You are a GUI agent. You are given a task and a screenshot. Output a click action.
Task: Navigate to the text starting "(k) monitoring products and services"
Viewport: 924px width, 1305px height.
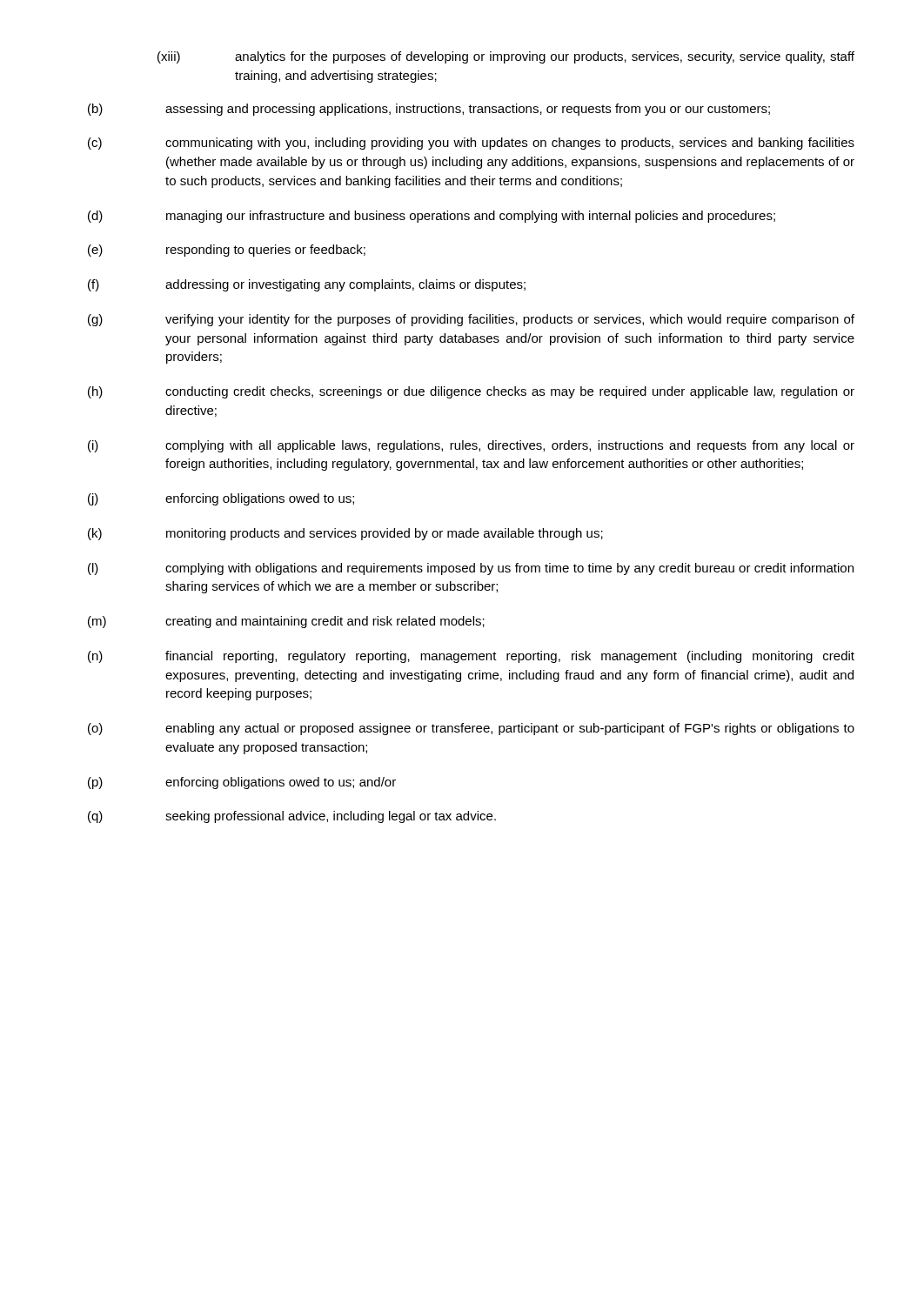[471, 533]
